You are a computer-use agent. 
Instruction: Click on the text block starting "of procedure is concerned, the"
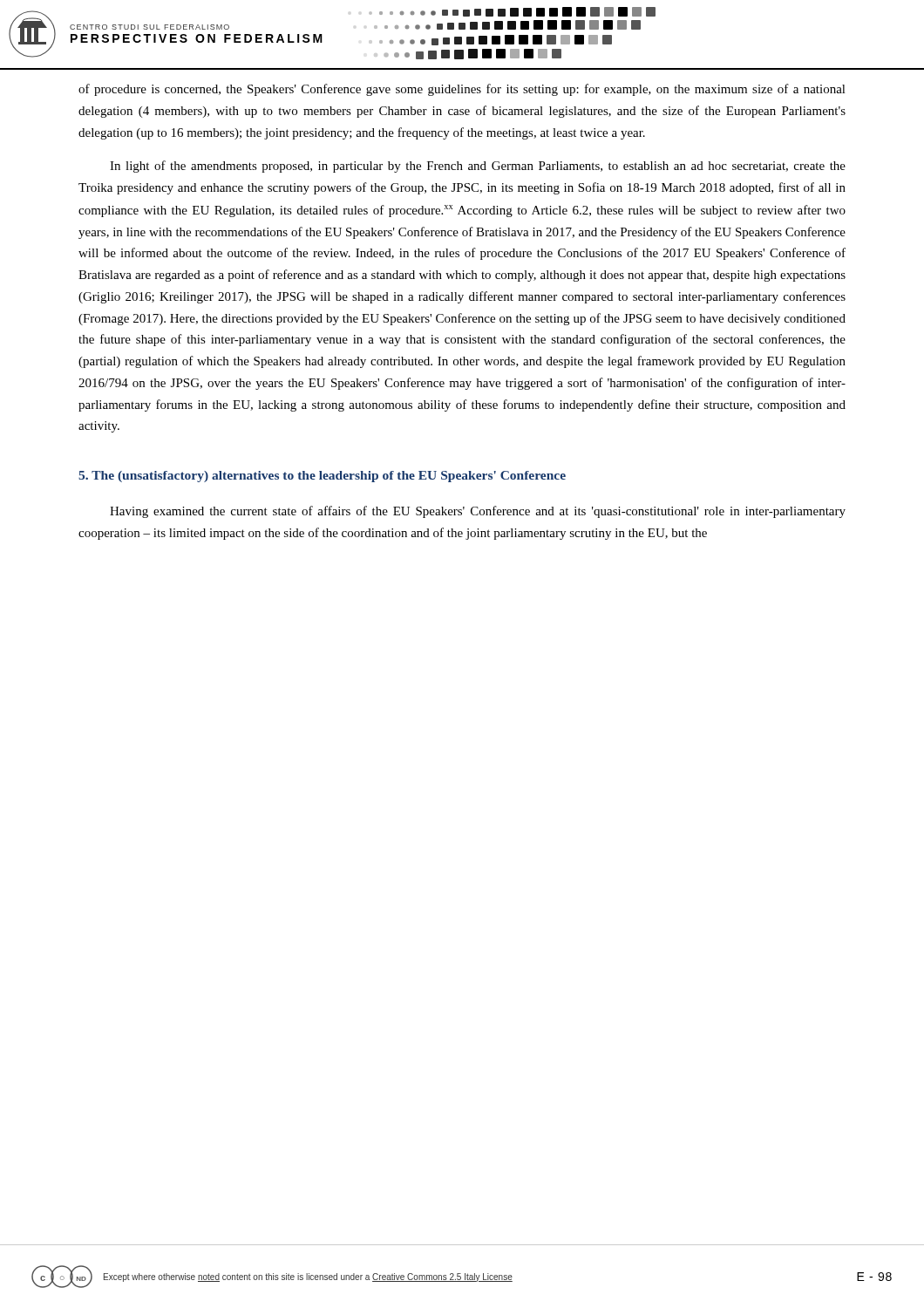(462, 258)
